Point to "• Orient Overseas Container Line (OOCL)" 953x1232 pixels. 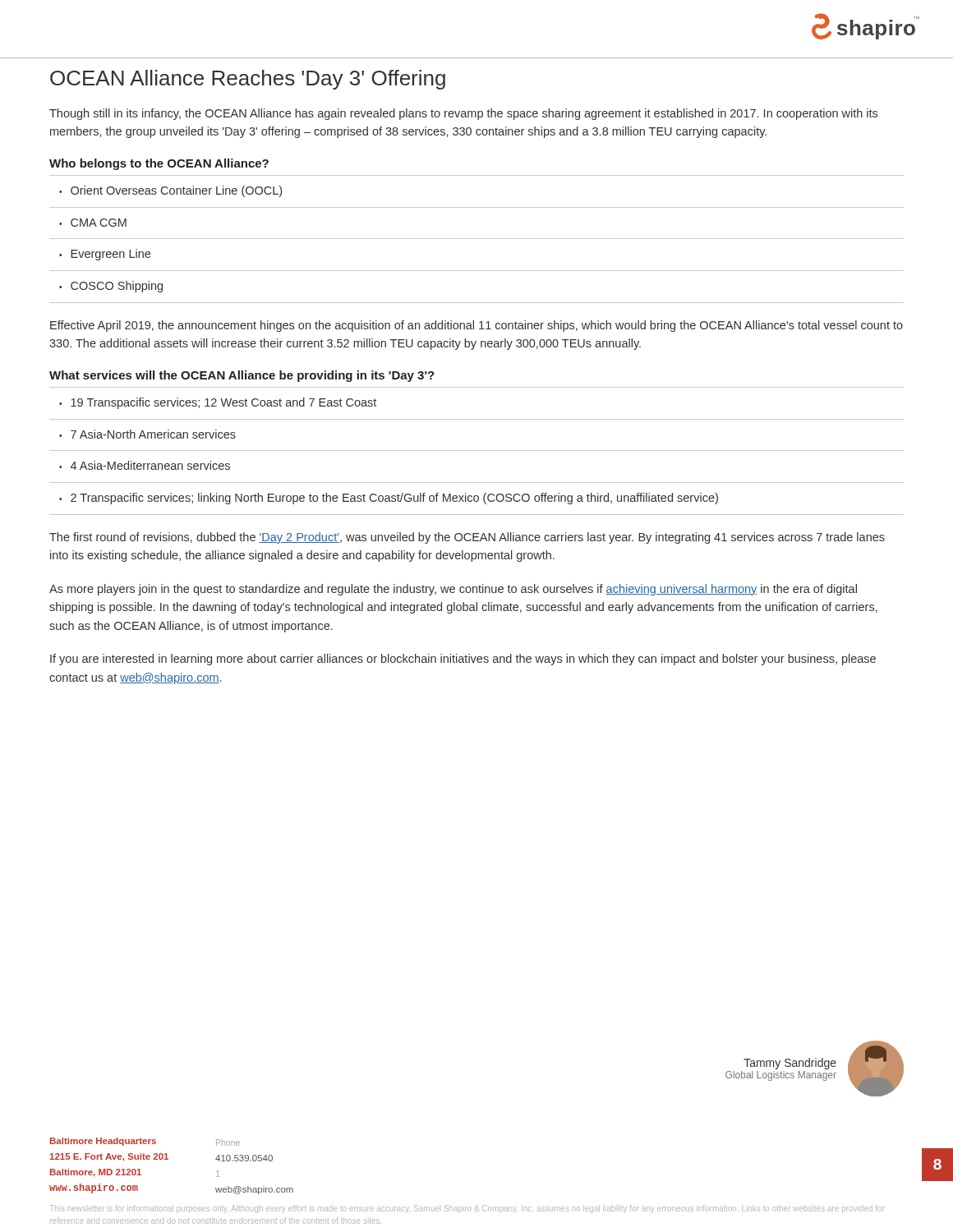[170, 191]
